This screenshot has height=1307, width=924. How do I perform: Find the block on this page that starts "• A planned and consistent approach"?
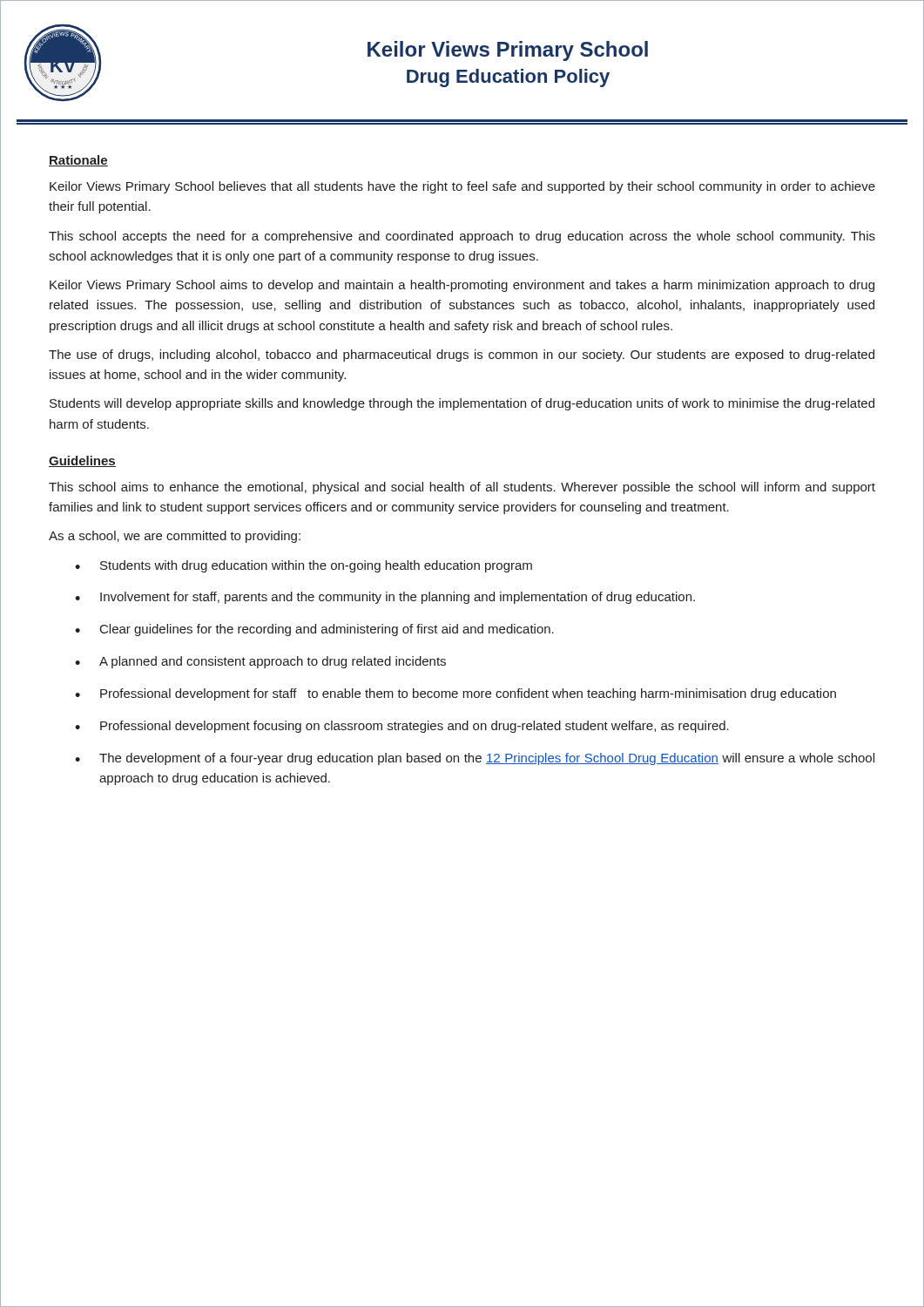pyautogui.click(x=260, y=662)
